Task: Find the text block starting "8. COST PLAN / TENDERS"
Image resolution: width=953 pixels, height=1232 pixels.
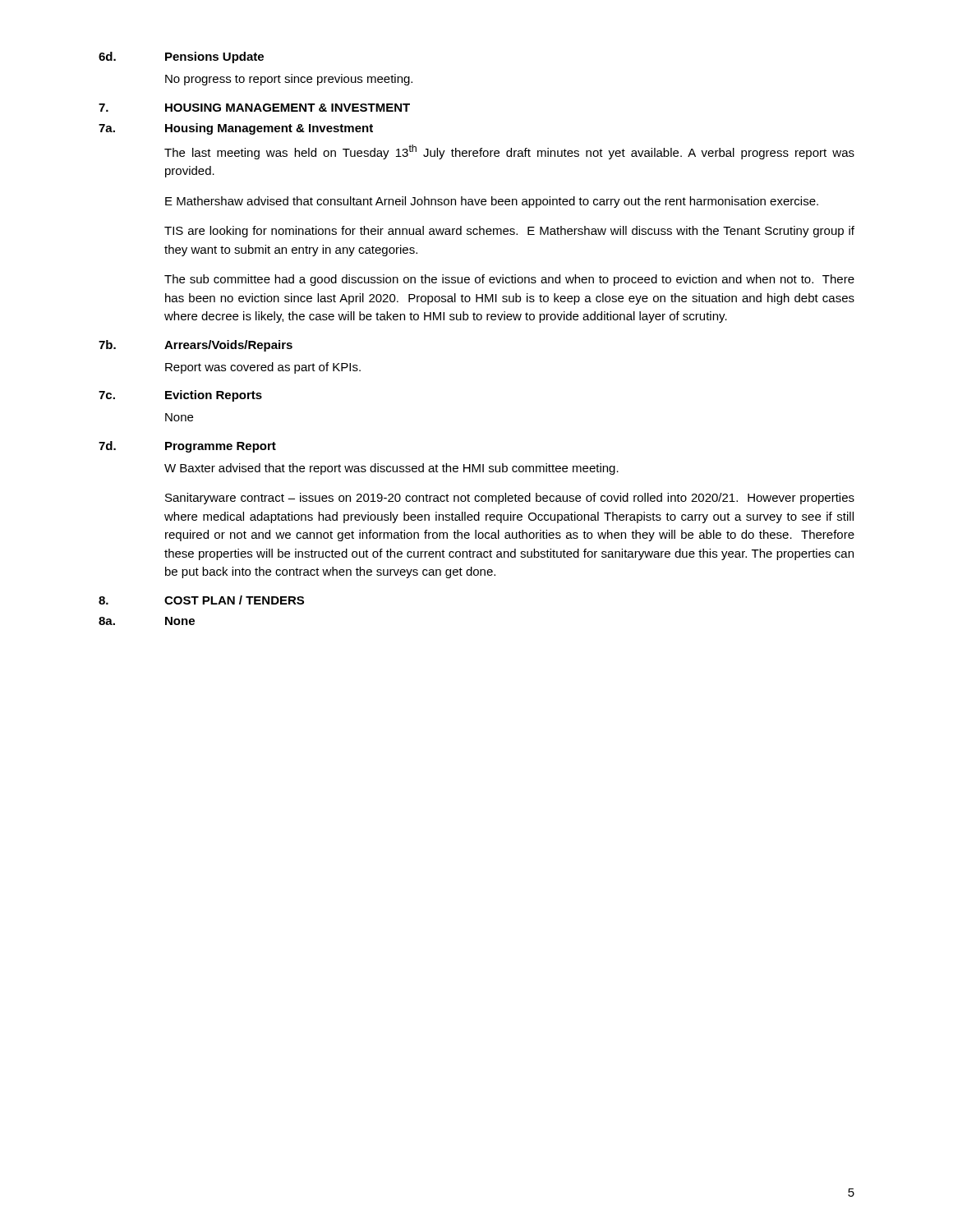Action: 202,600
